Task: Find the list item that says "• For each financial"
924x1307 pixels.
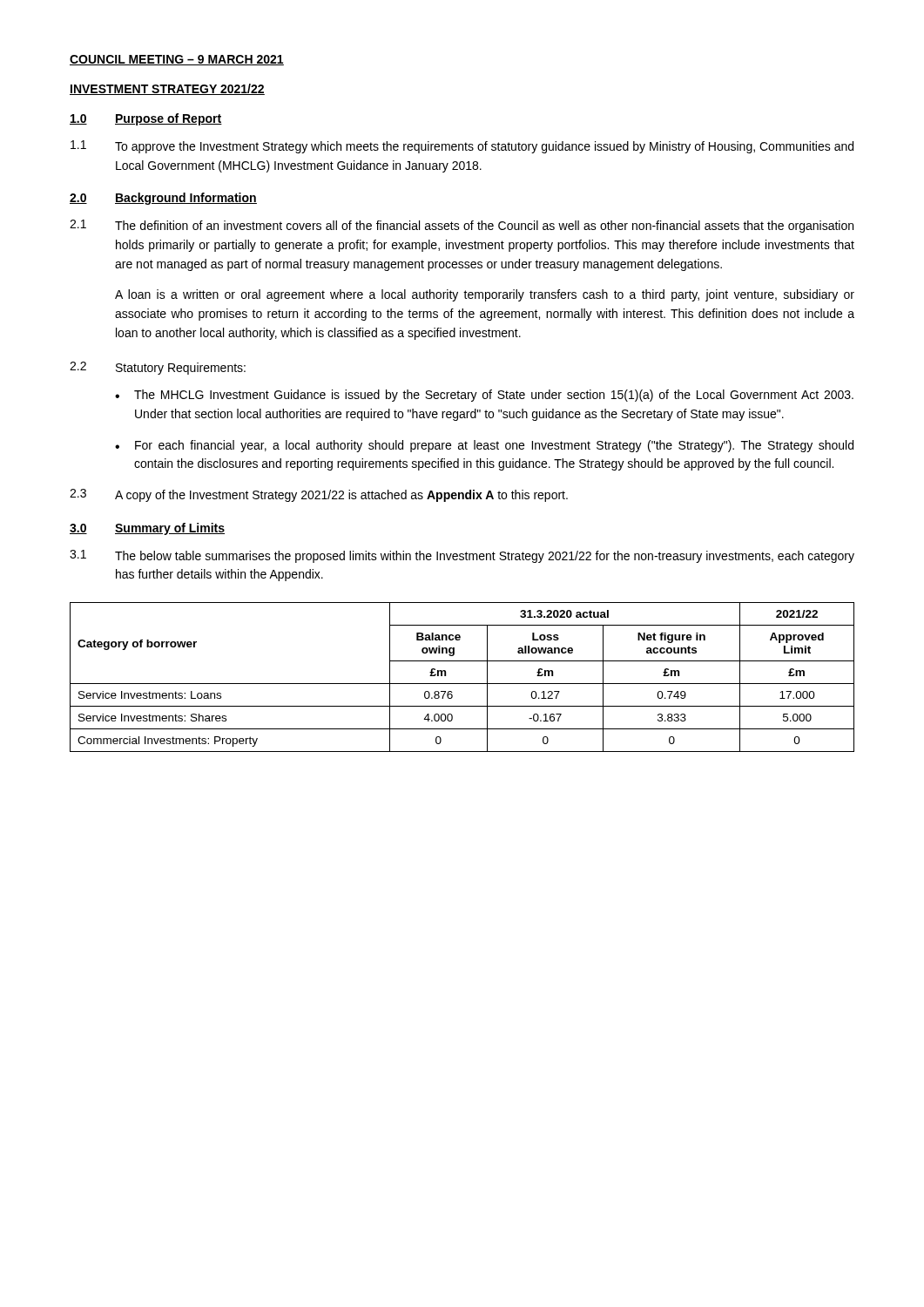Action: pos(485,455)
